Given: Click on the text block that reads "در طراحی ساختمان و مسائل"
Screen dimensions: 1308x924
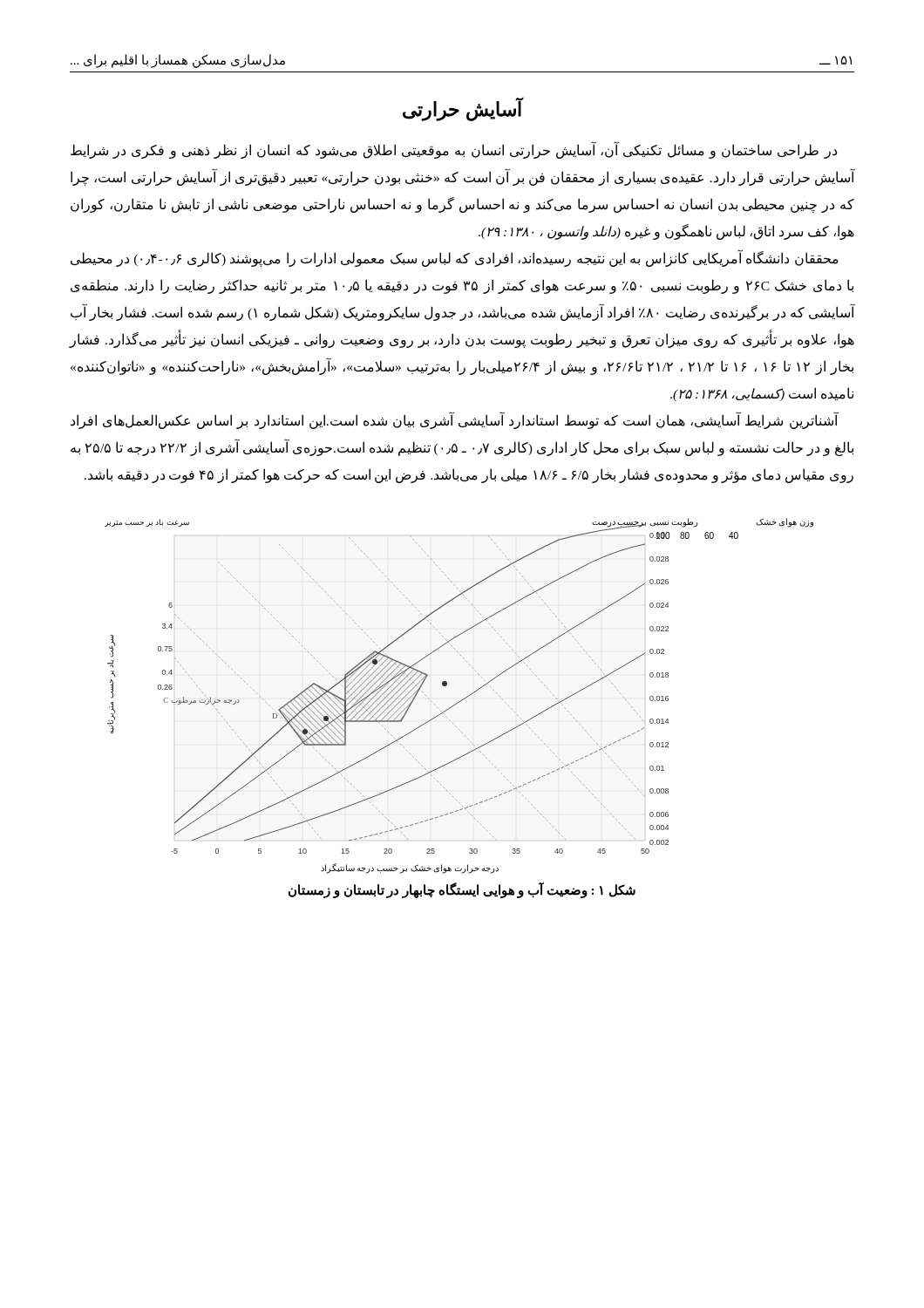Looking at the screenshot, I should pyautogui.click(x=462, y=191).
